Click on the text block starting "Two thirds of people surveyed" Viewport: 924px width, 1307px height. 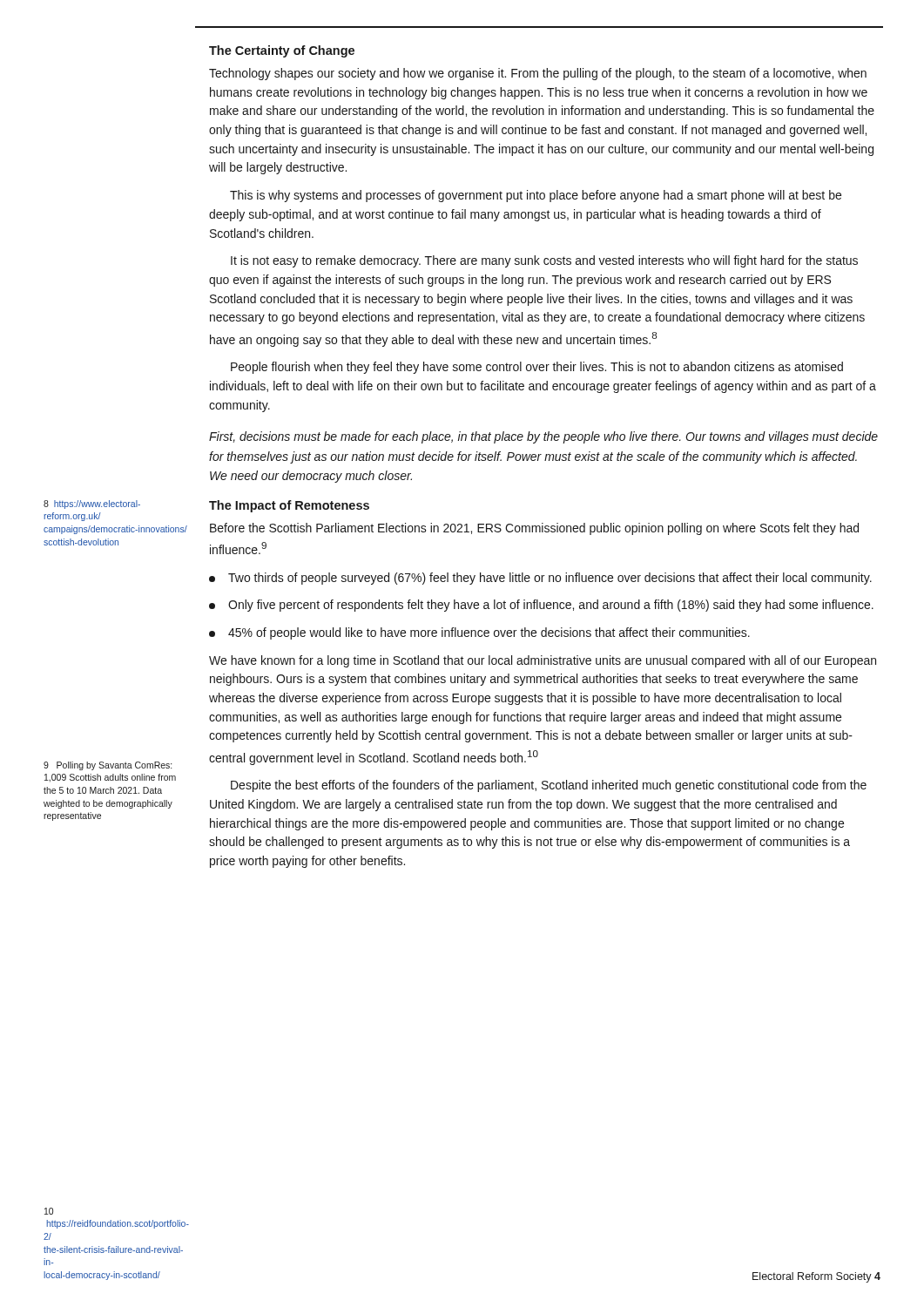550,577
